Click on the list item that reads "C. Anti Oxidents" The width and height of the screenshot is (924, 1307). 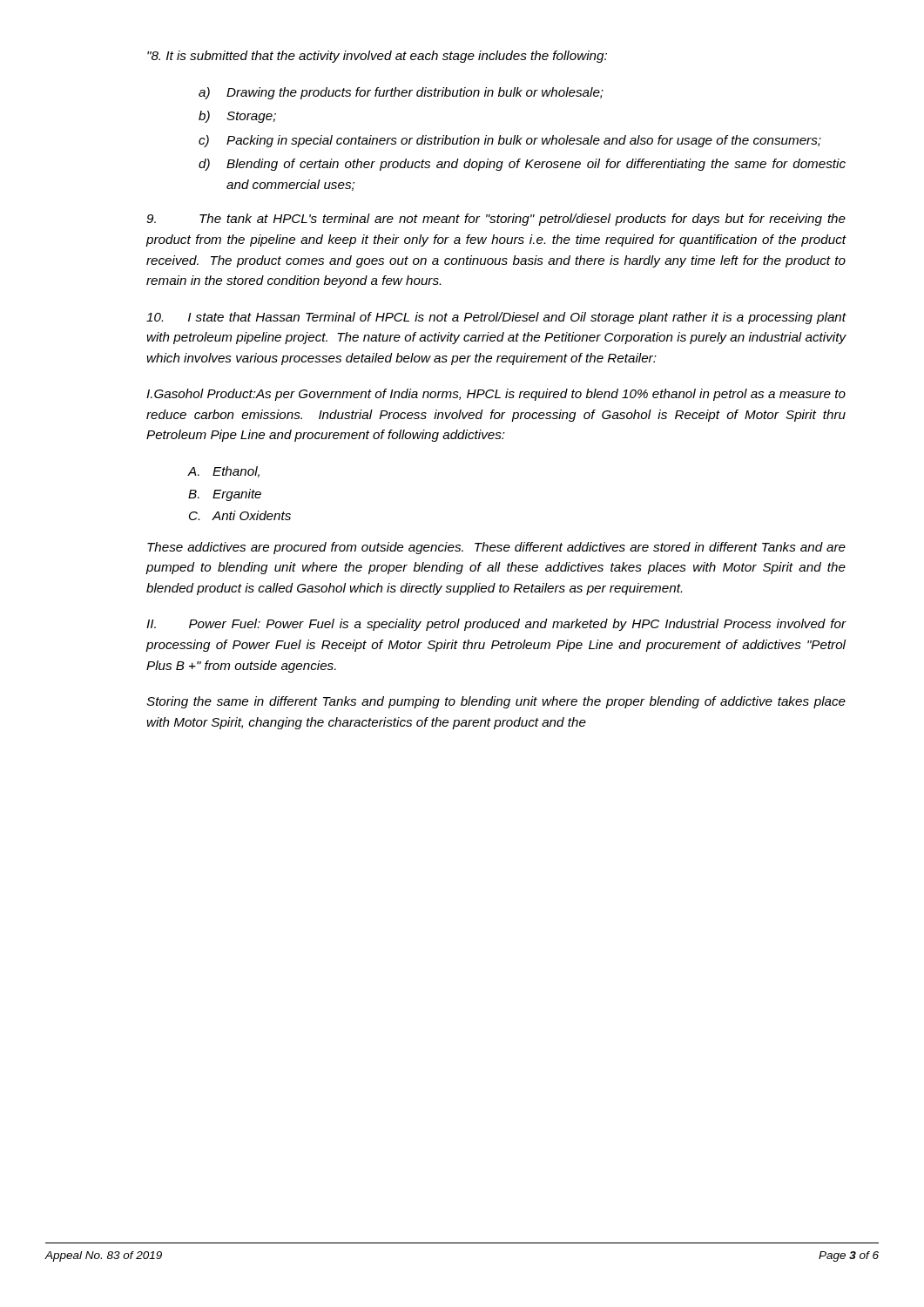point(240,515)
